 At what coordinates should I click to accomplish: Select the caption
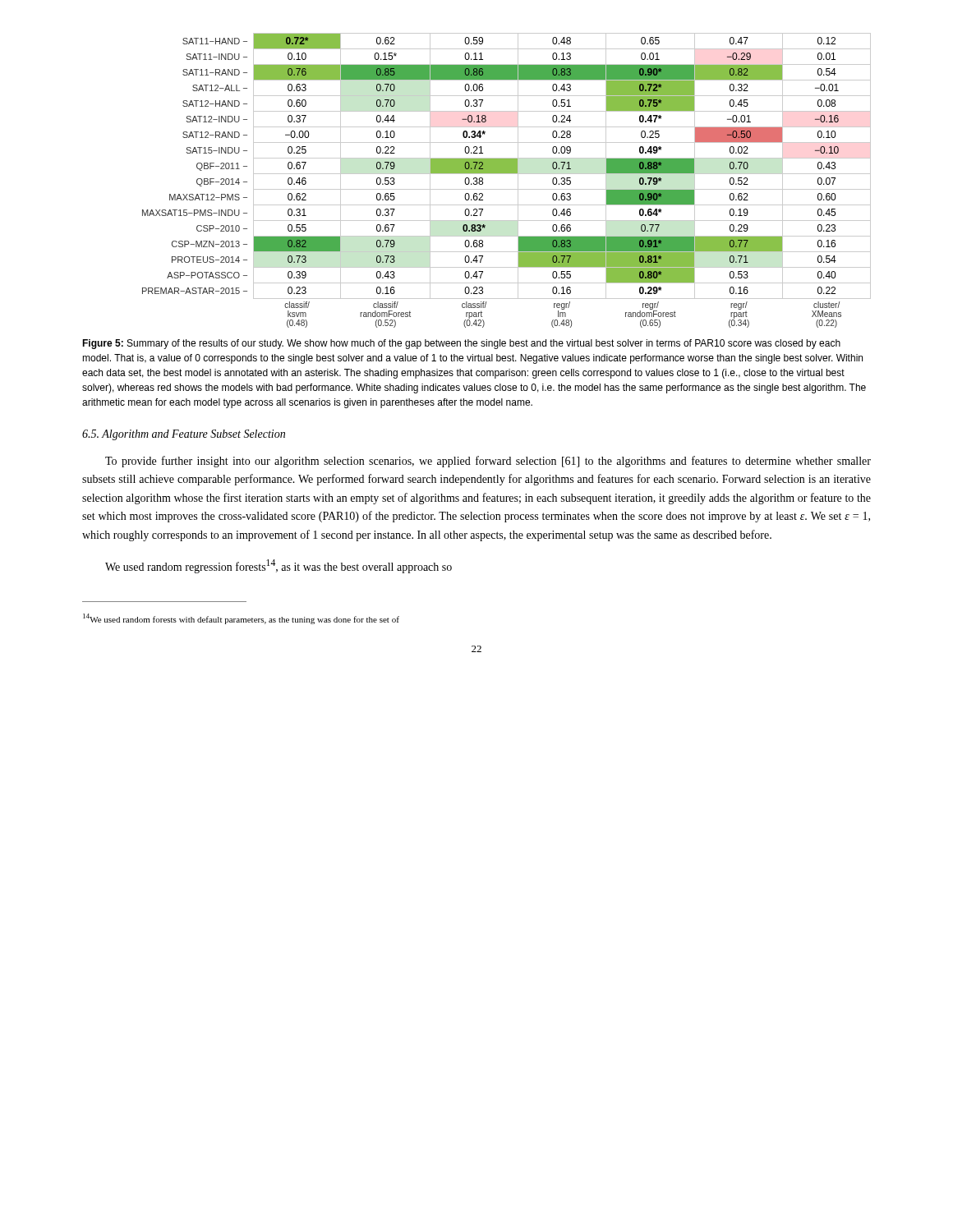click(476, 373)
